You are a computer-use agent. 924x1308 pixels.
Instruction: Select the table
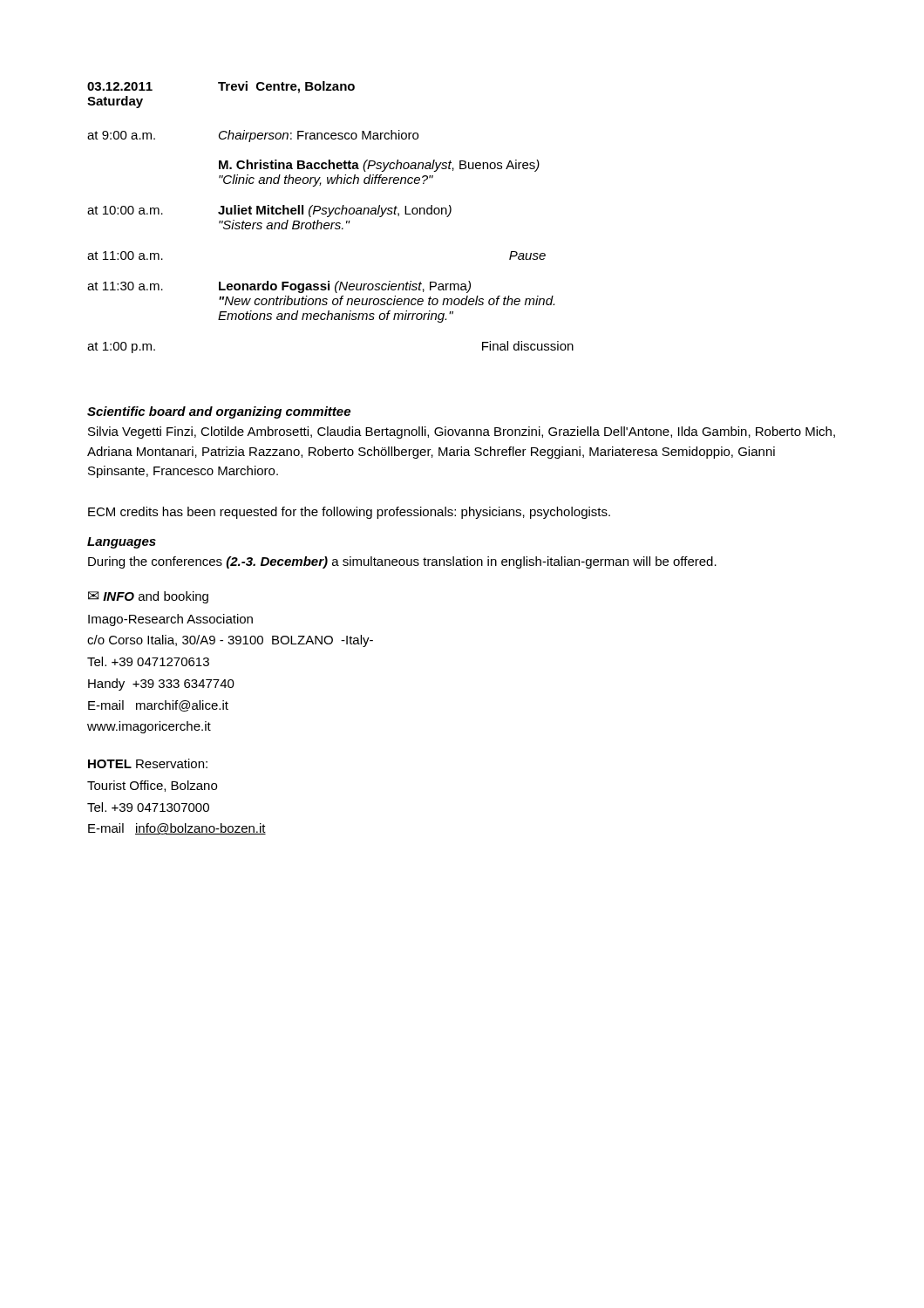[462, 224]
